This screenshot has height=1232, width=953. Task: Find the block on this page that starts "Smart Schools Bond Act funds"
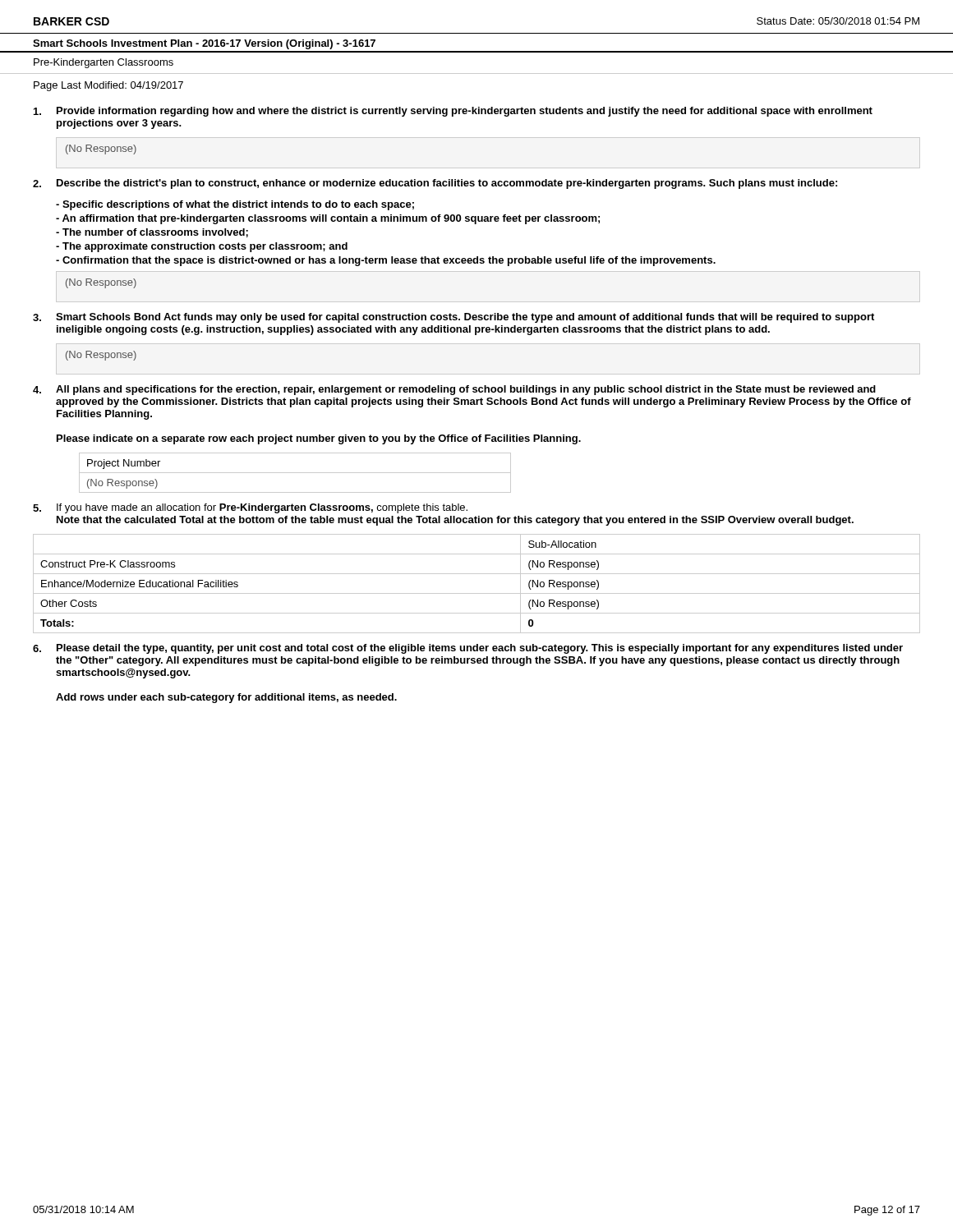click(465, 323)
